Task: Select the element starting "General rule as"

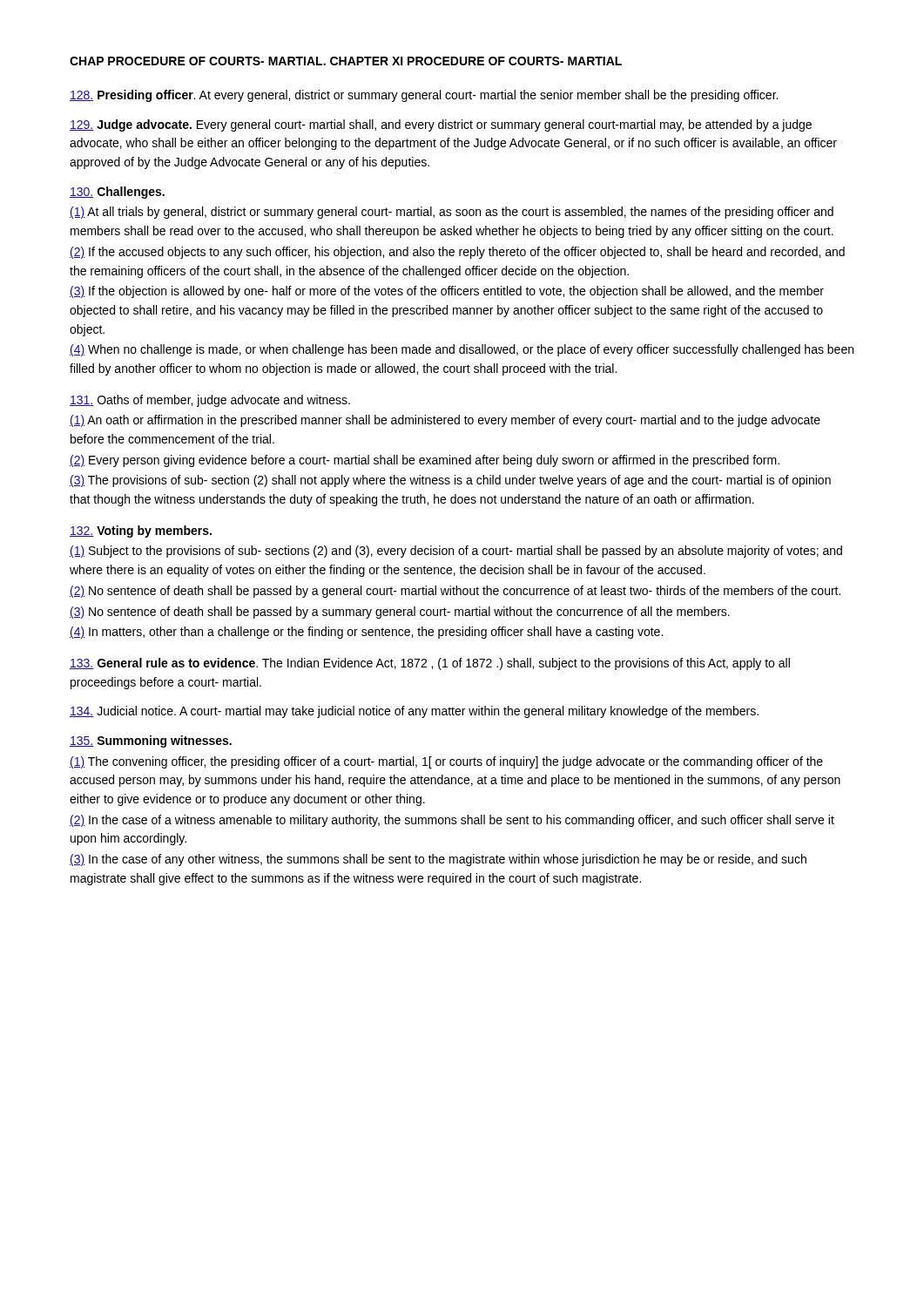Action: pos(430,672)
